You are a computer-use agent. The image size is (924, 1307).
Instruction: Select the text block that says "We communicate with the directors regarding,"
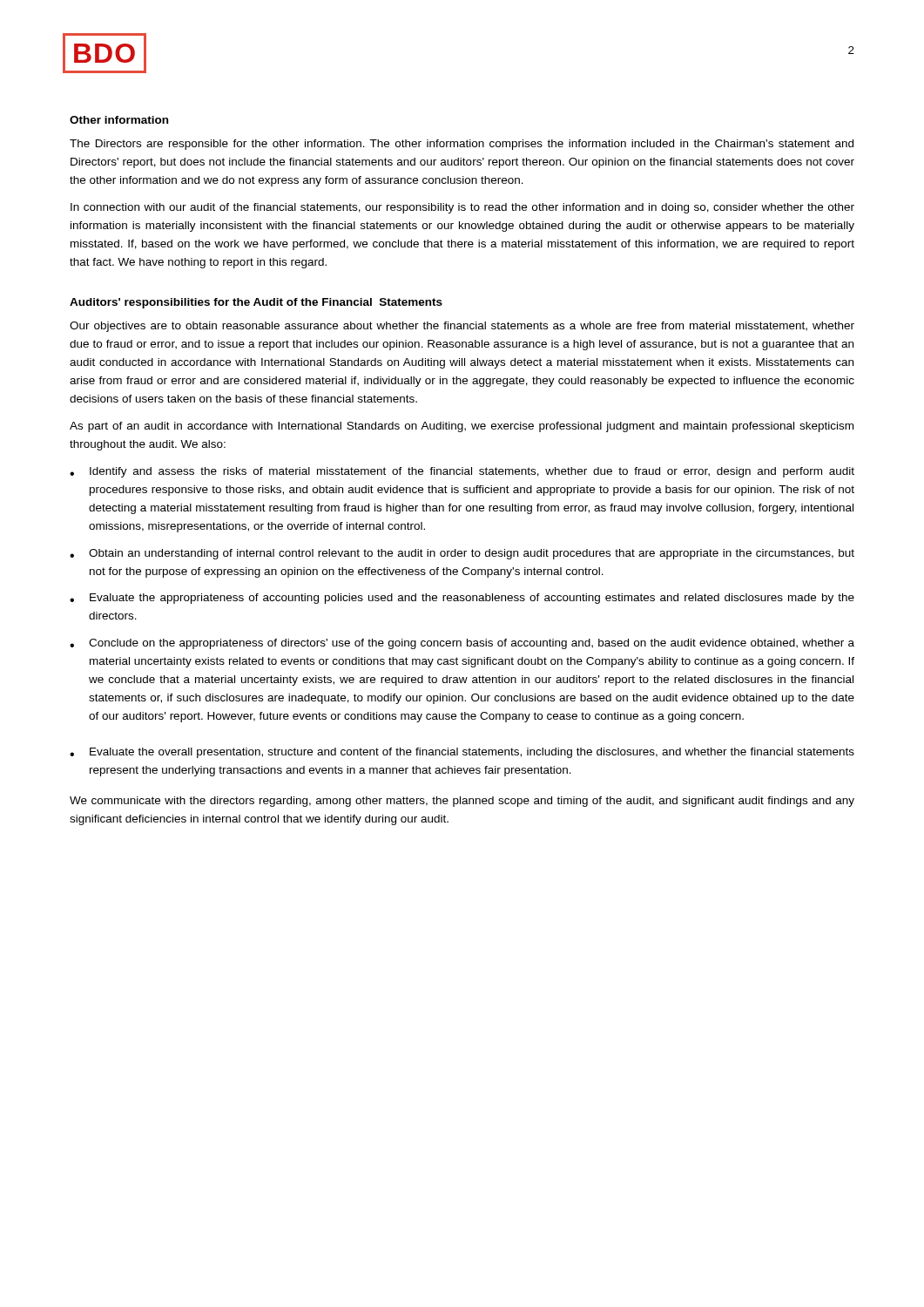[x=462, y=809]
